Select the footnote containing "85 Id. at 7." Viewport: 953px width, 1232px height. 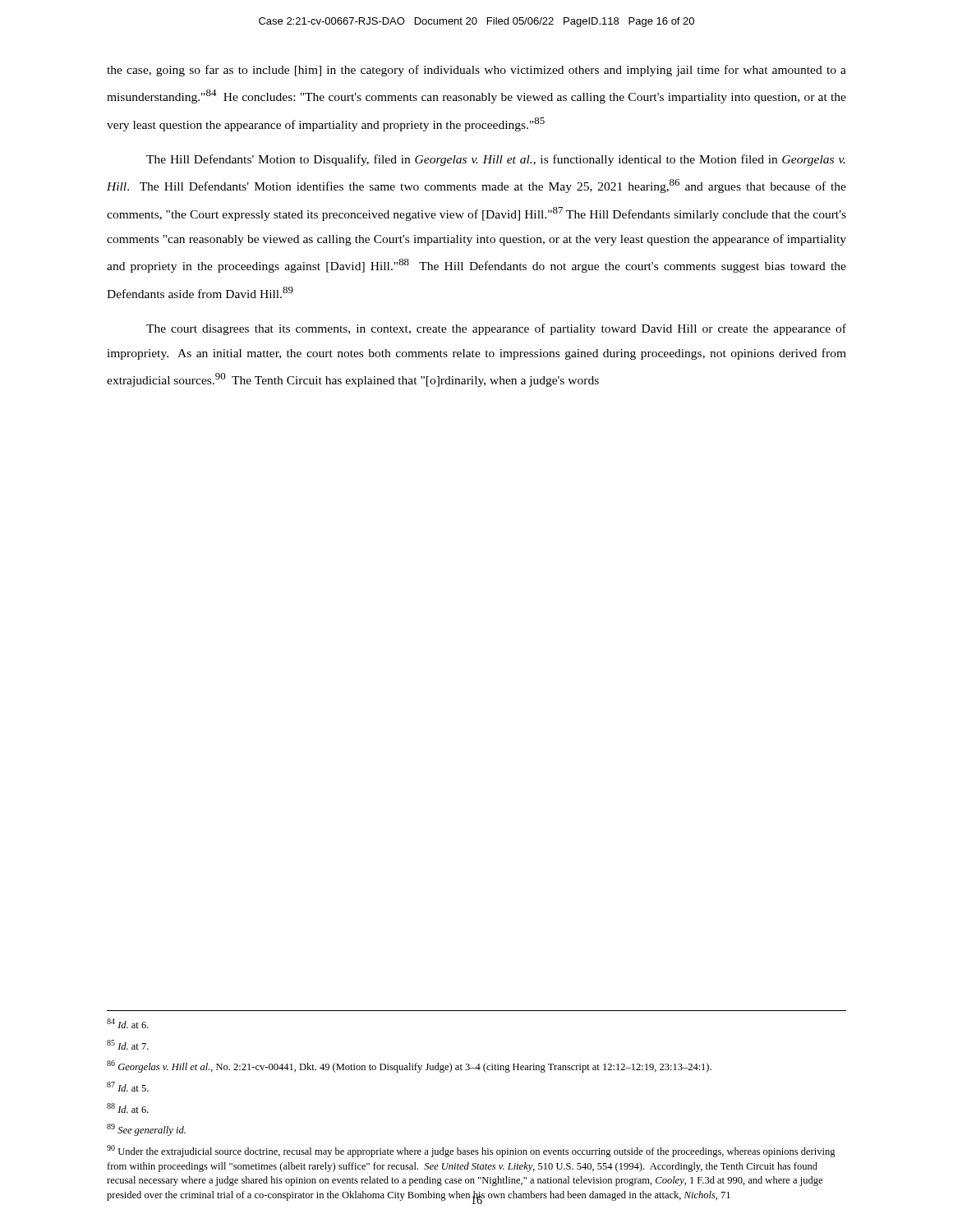tap(128, 1045)
